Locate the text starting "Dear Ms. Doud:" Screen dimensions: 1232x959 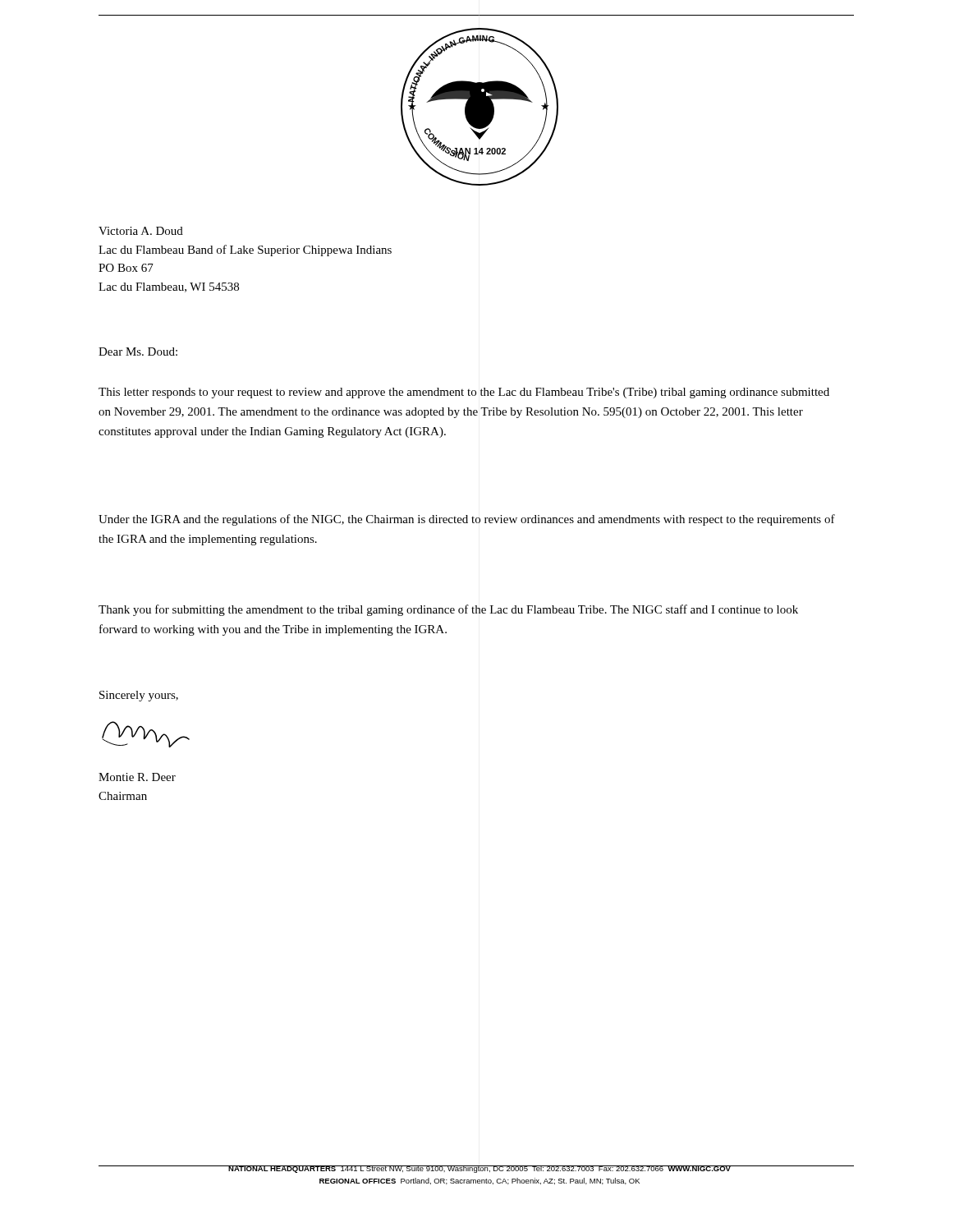(138, 352)
